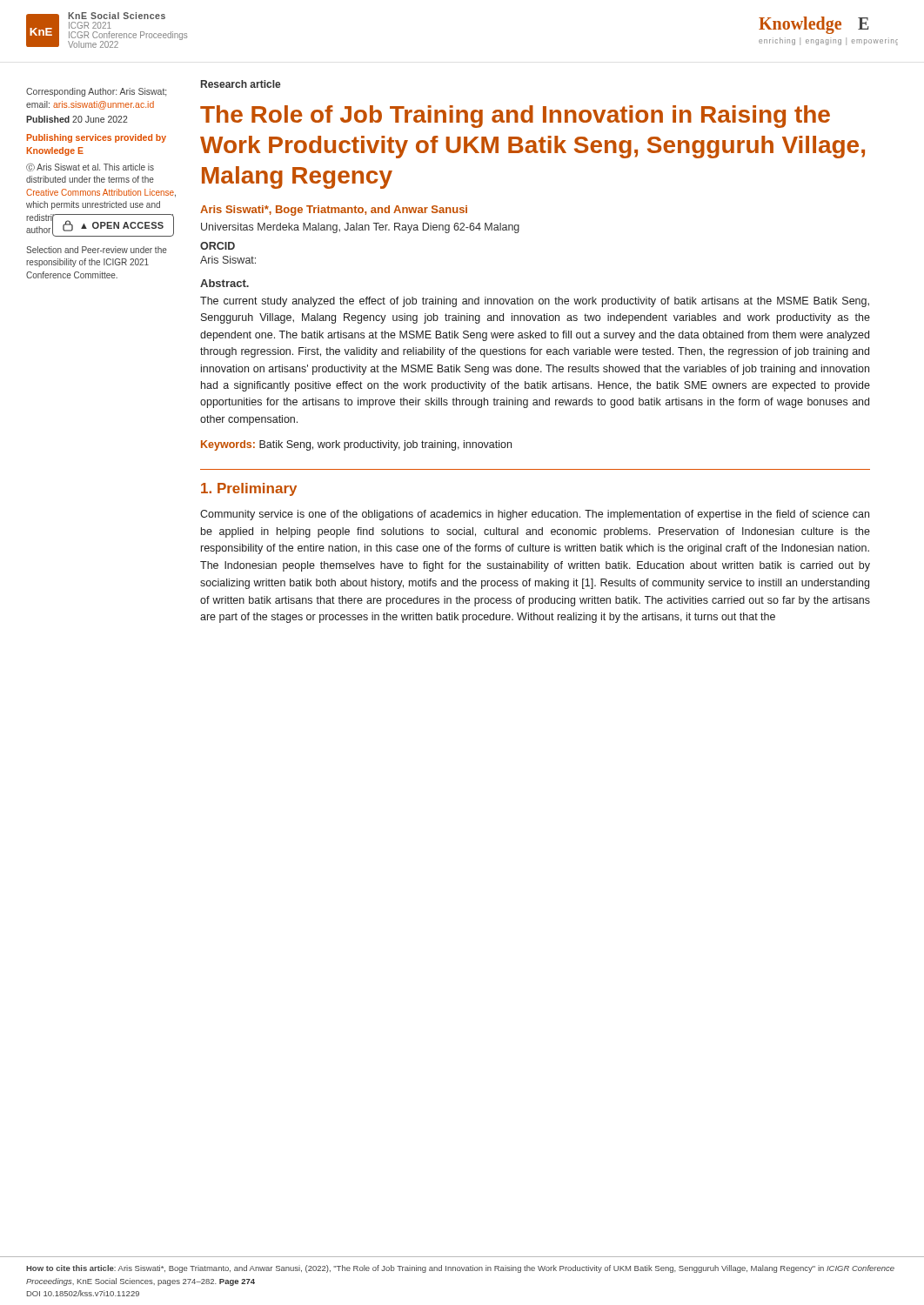924x1305 pixels.
Task: Where does it say "1. Preliminary"?
Action: pos(249,488)
